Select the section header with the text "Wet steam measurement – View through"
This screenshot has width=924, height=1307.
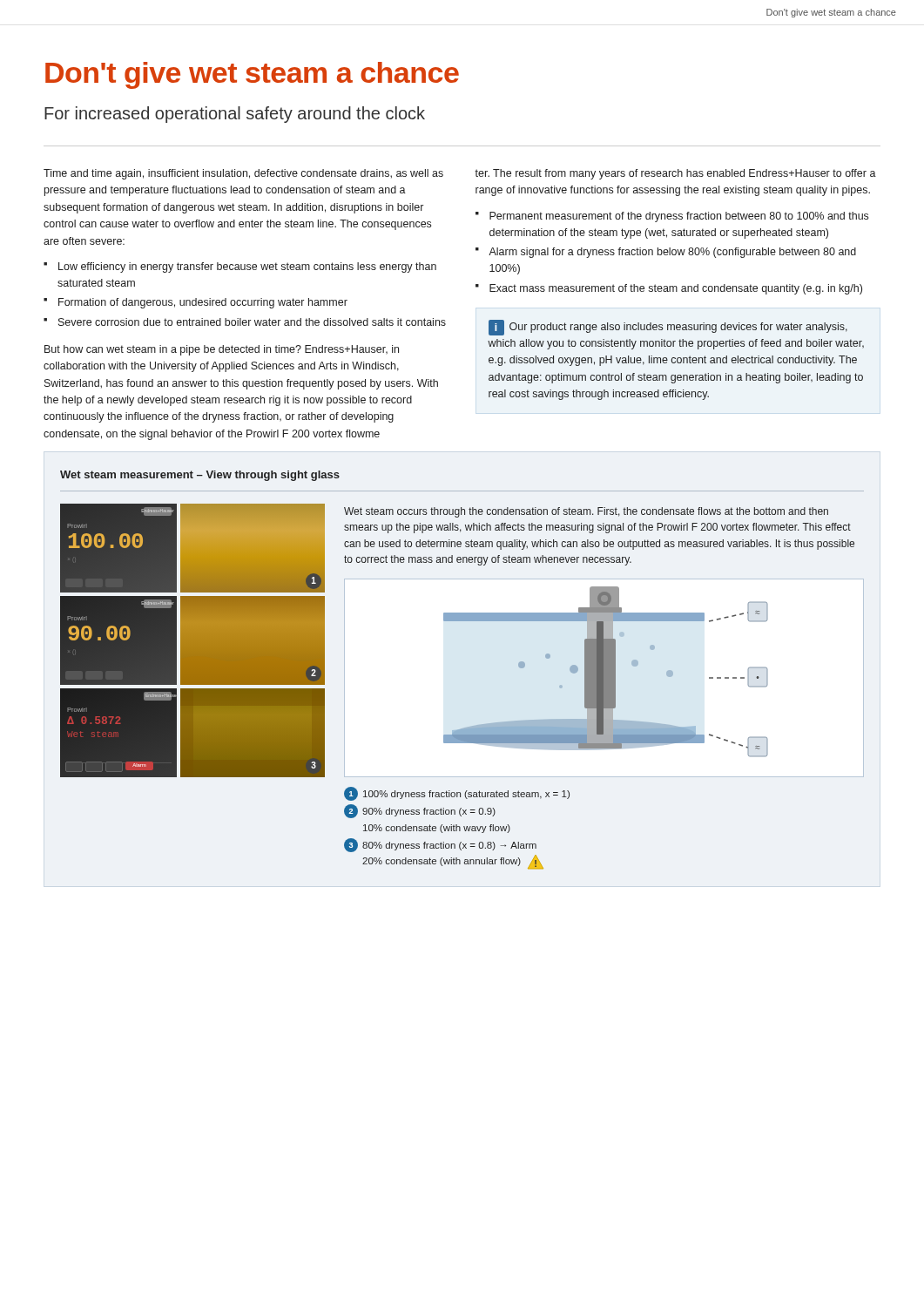click(x=200, y=474)
